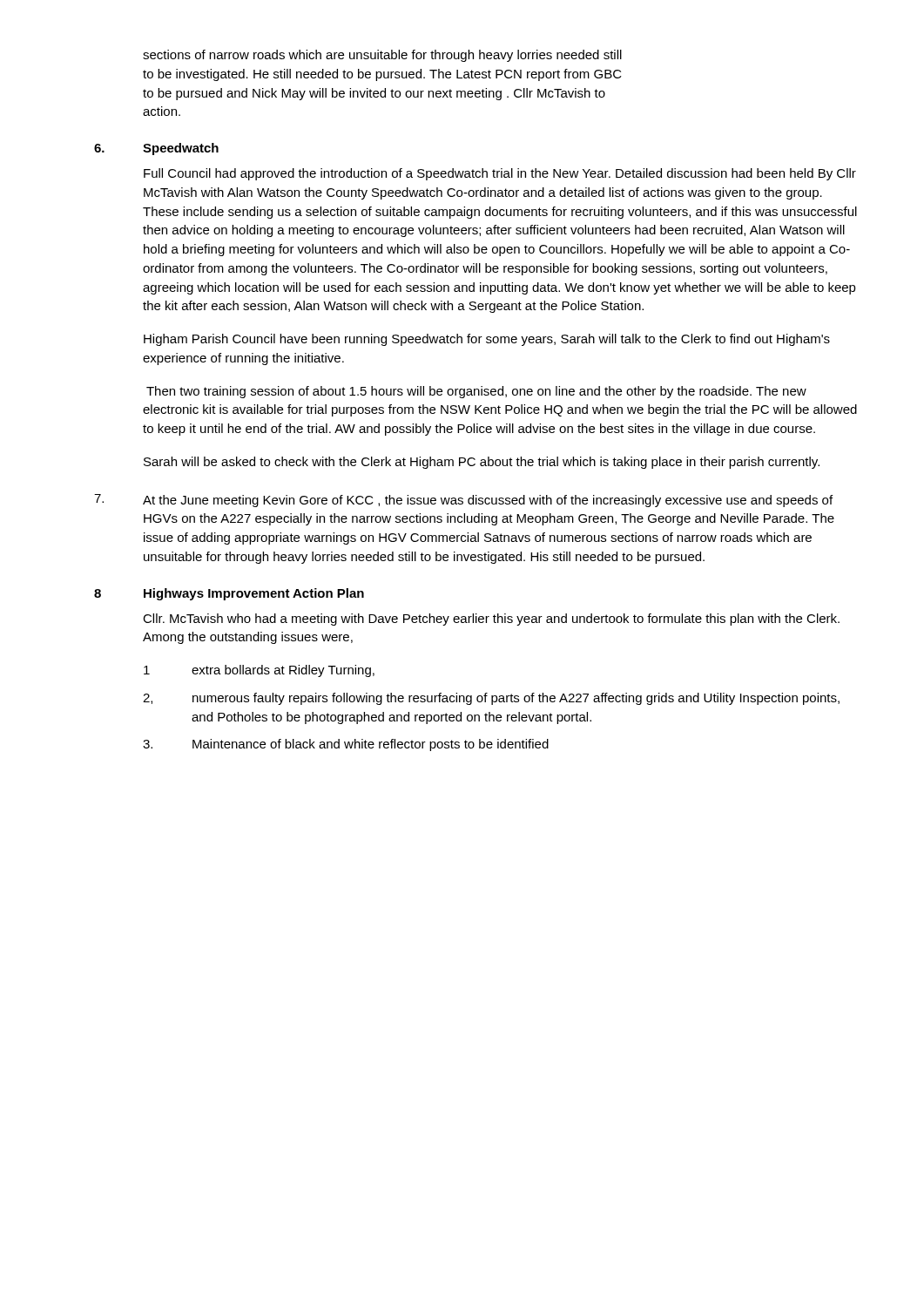Select the element starting "1 extra bollards at Ridley Turning,"

(x=259, y=671)
